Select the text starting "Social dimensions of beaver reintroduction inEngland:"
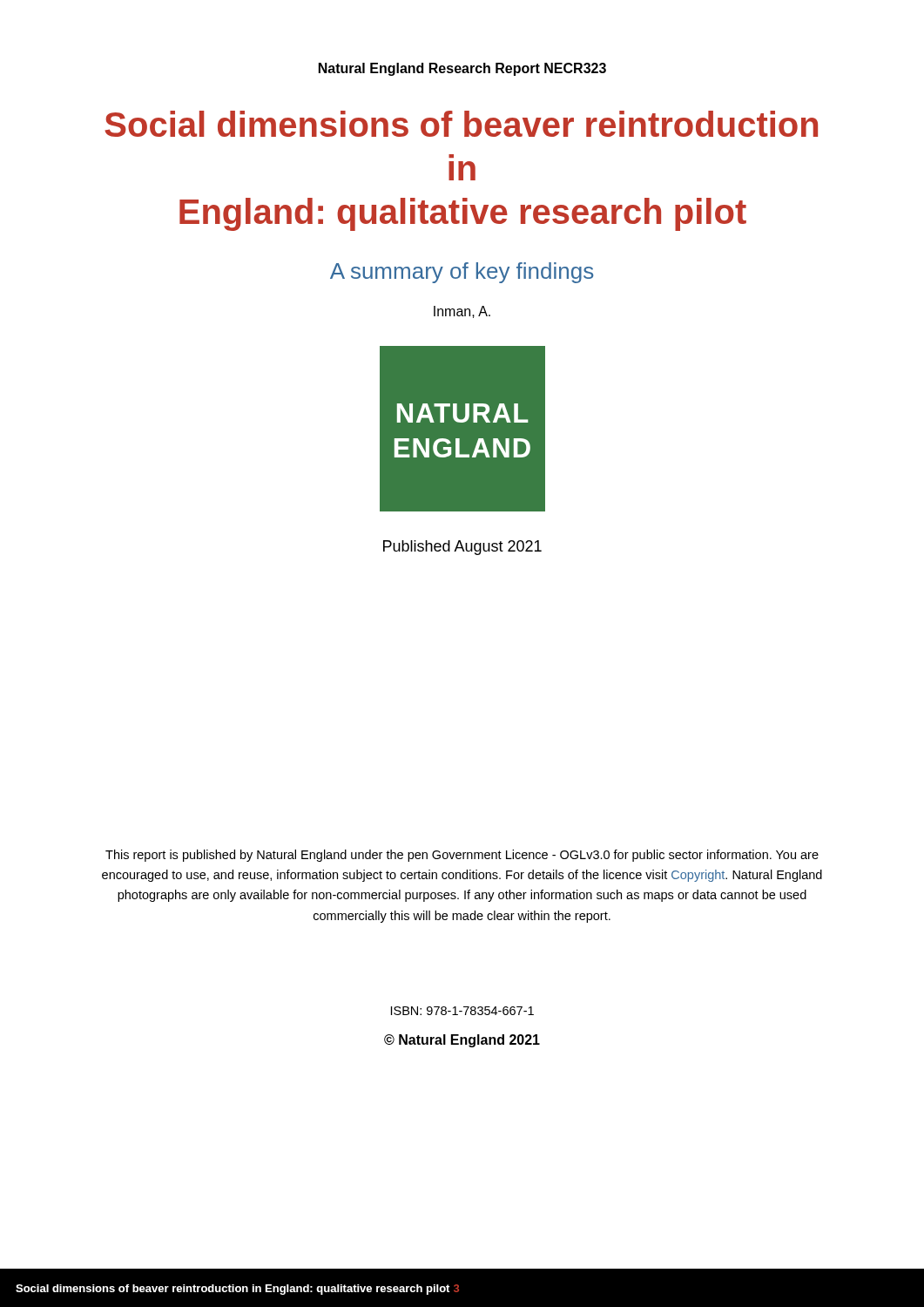This screenshot has height=1307, width=924. (x=462, y=168)
